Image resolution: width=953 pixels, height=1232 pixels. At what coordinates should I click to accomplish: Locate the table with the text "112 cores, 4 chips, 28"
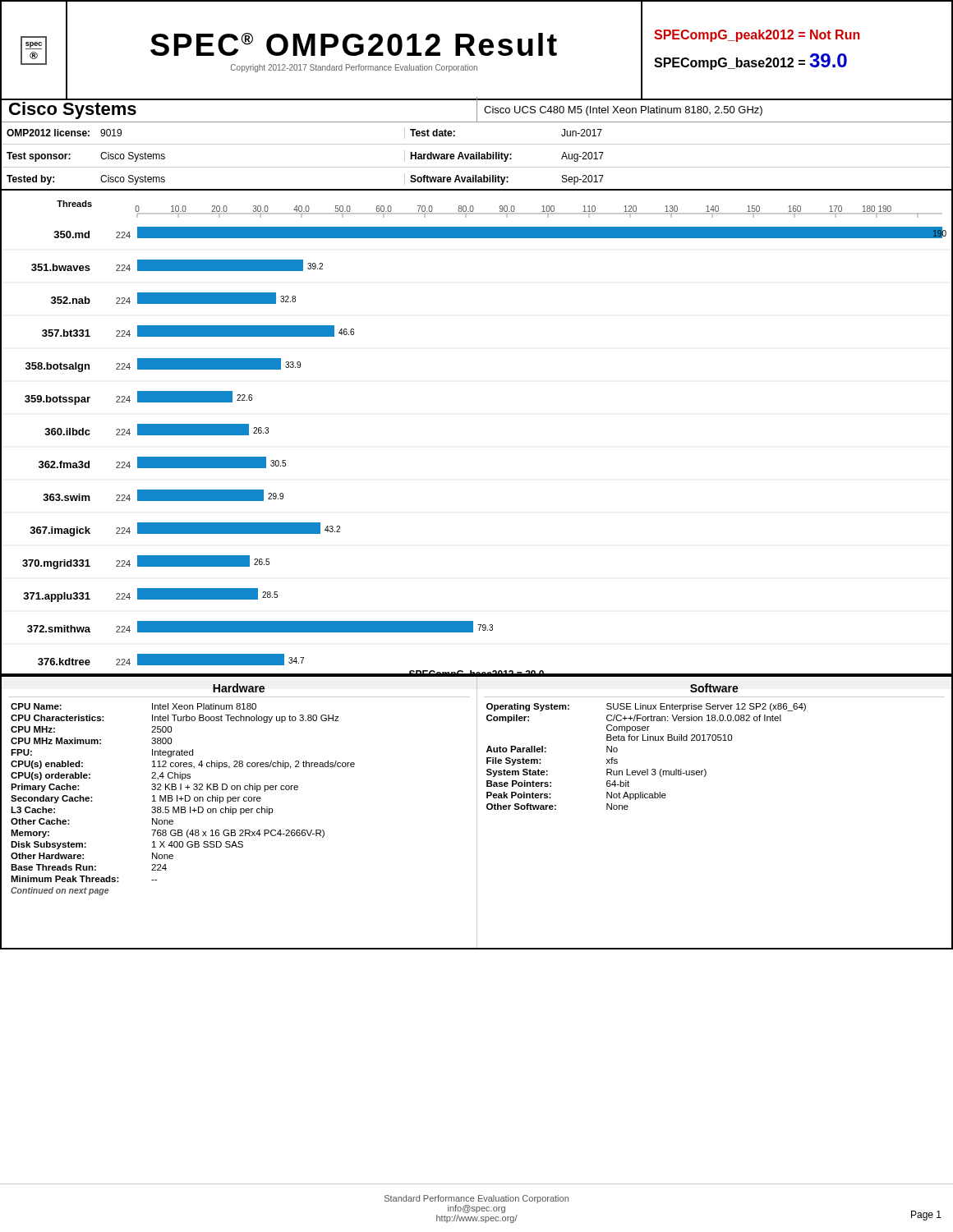coord(239,812)
